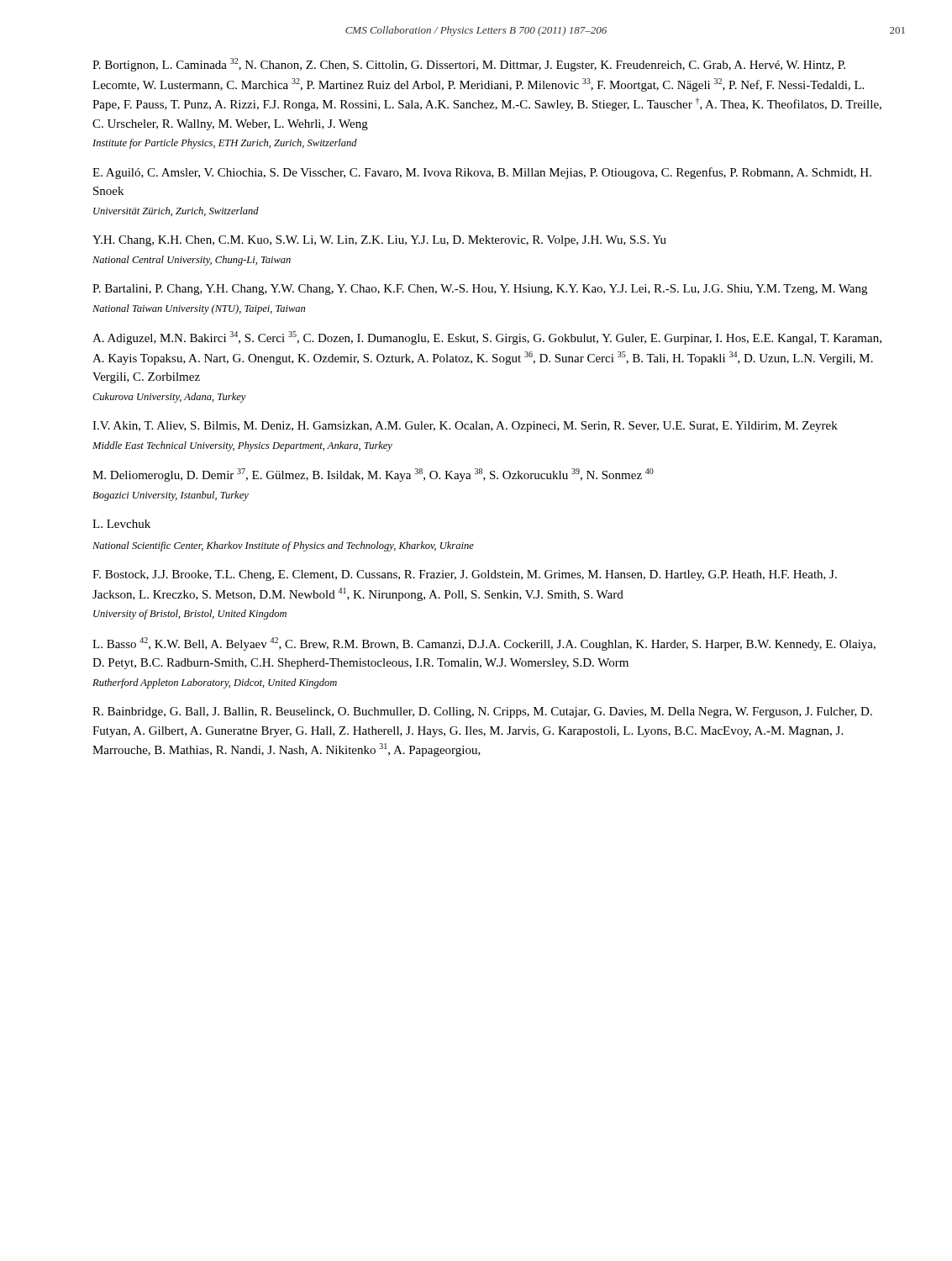Locate the block of text that opens with "National Scientific Center, Kharkov Institute"
This screenshot has width=952, height=1261.
[283, 545]
